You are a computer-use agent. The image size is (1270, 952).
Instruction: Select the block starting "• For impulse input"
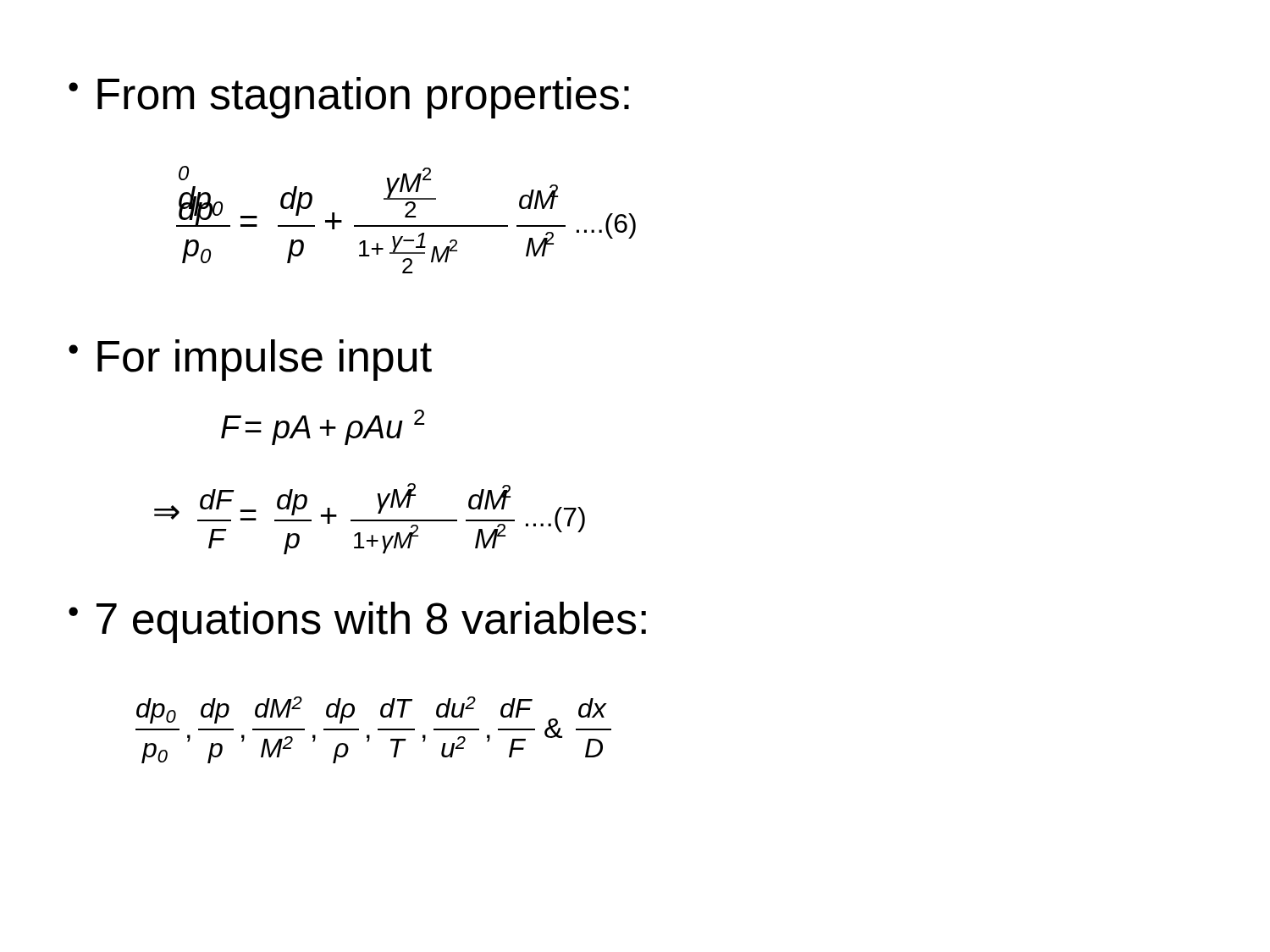250,356
